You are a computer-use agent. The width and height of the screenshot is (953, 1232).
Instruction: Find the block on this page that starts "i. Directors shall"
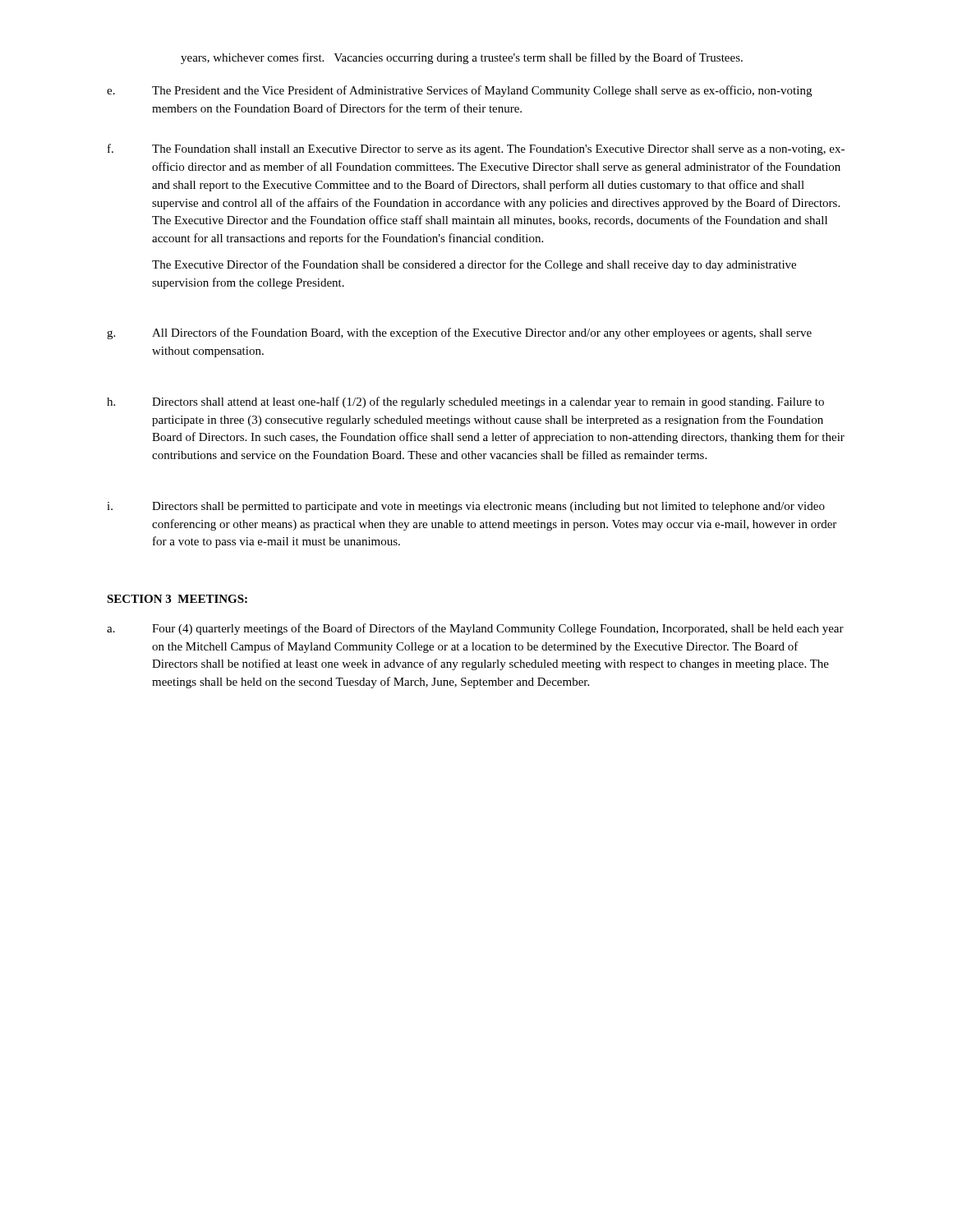476,528
